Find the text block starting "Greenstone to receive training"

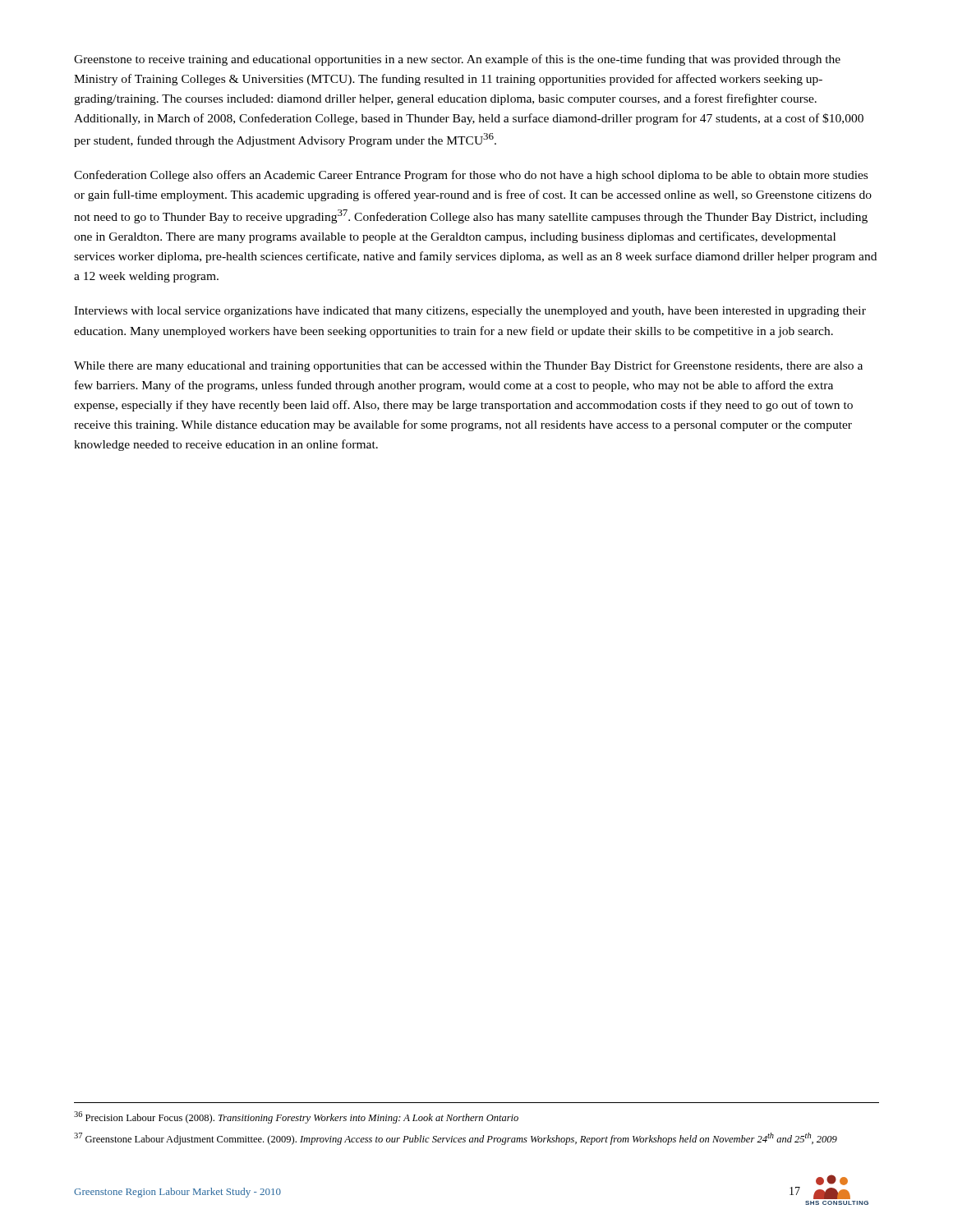pyautogui.click(x=476, y=100)
